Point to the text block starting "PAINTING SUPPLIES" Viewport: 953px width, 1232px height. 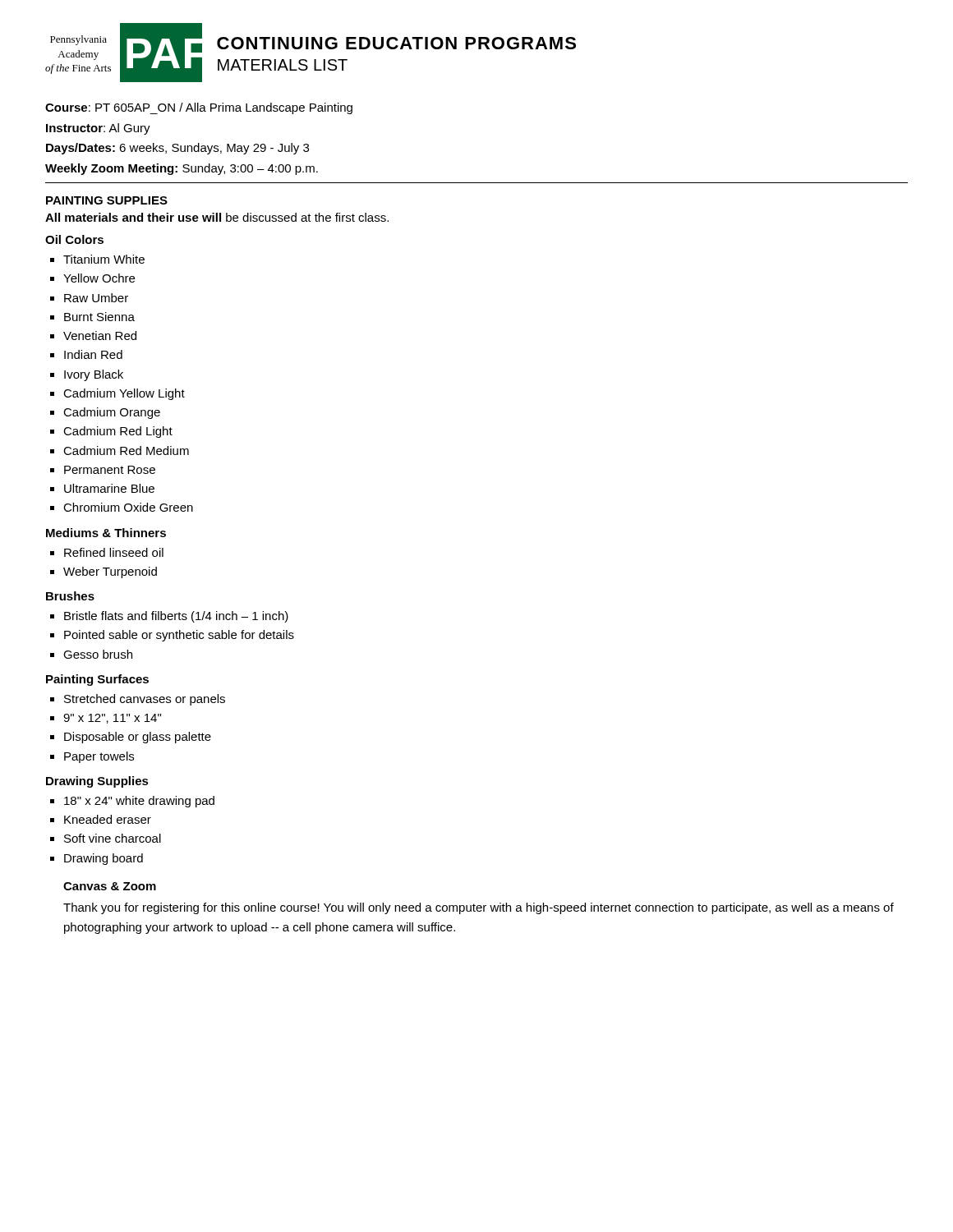click(106, 200)
